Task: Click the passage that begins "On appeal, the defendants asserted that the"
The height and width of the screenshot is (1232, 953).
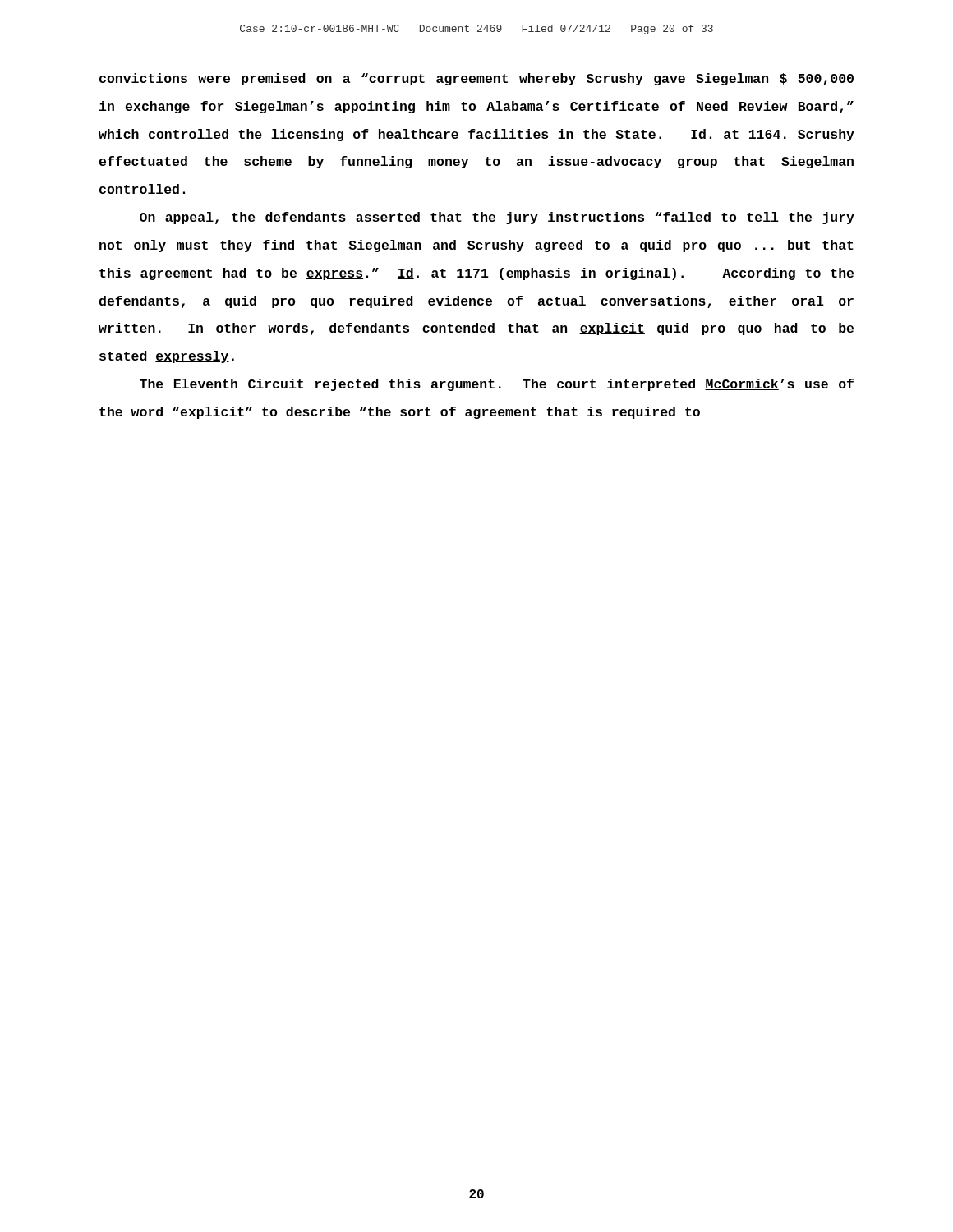Action: tap(476, 288)
